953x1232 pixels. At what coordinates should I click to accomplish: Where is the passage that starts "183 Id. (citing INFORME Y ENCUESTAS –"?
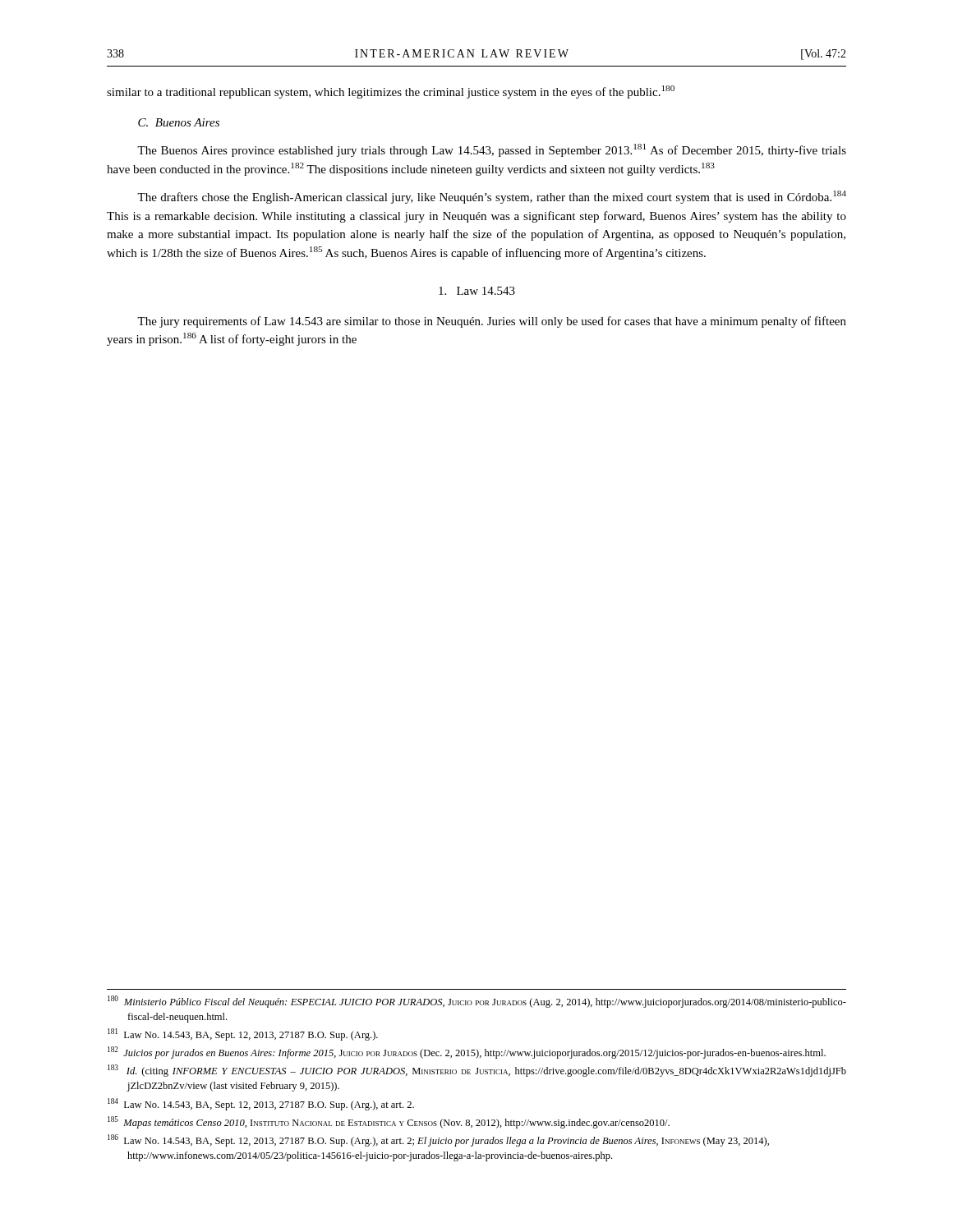[x=476, y=1078]
